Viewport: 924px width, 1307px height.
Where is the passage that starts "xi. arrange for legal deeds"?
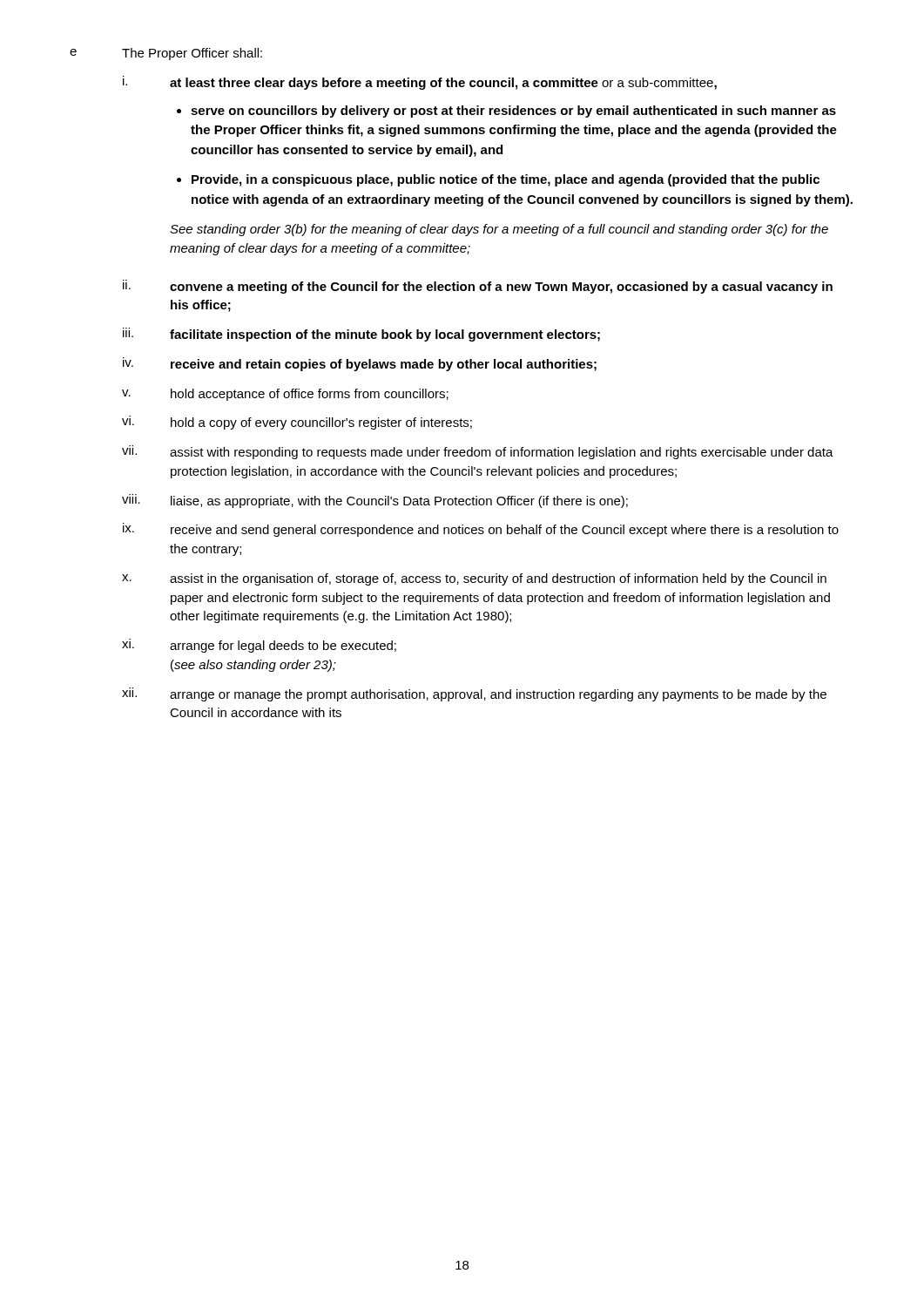click(259, 646)
